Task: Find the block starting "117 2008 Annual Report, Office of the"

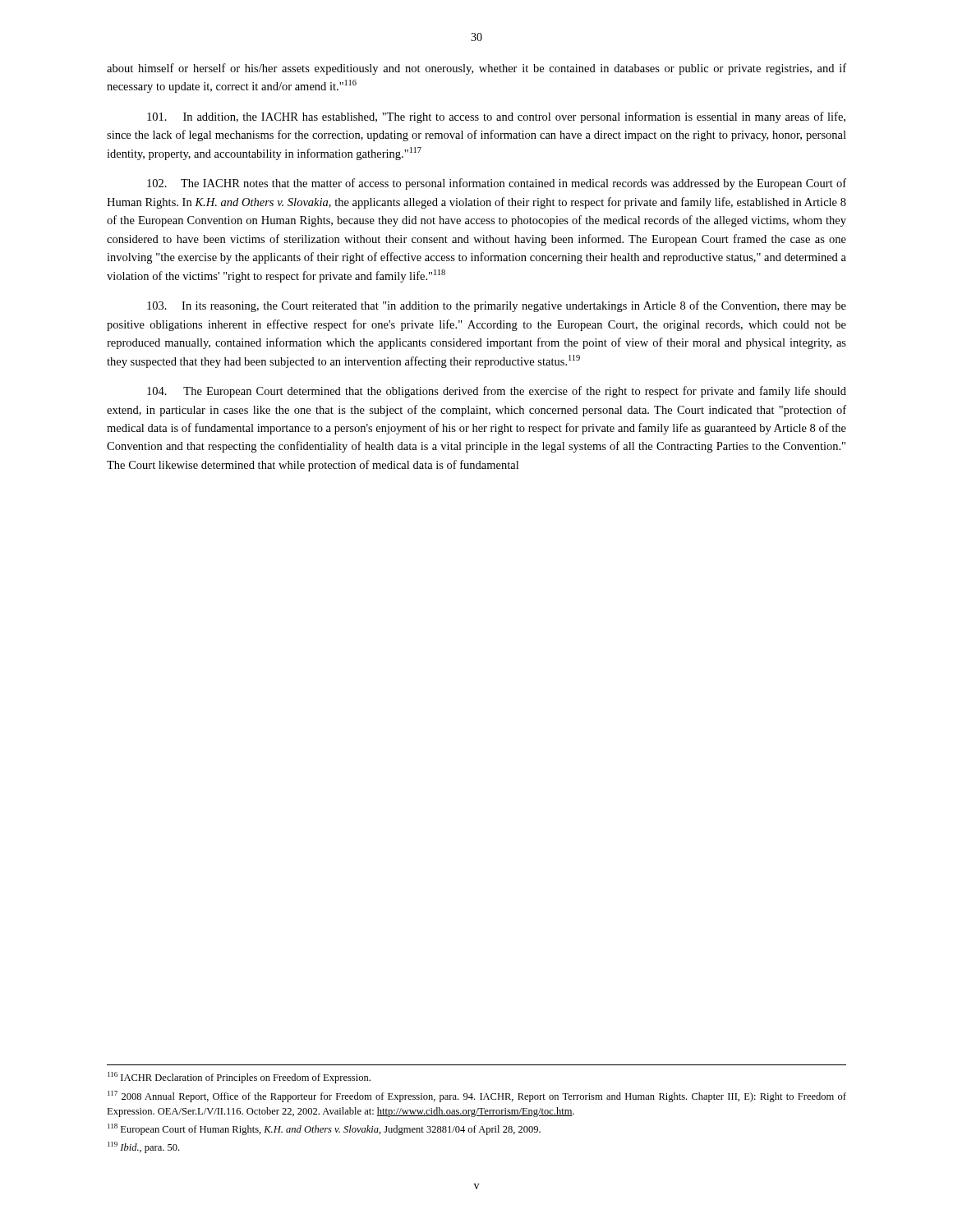Action: point(476,1103)
